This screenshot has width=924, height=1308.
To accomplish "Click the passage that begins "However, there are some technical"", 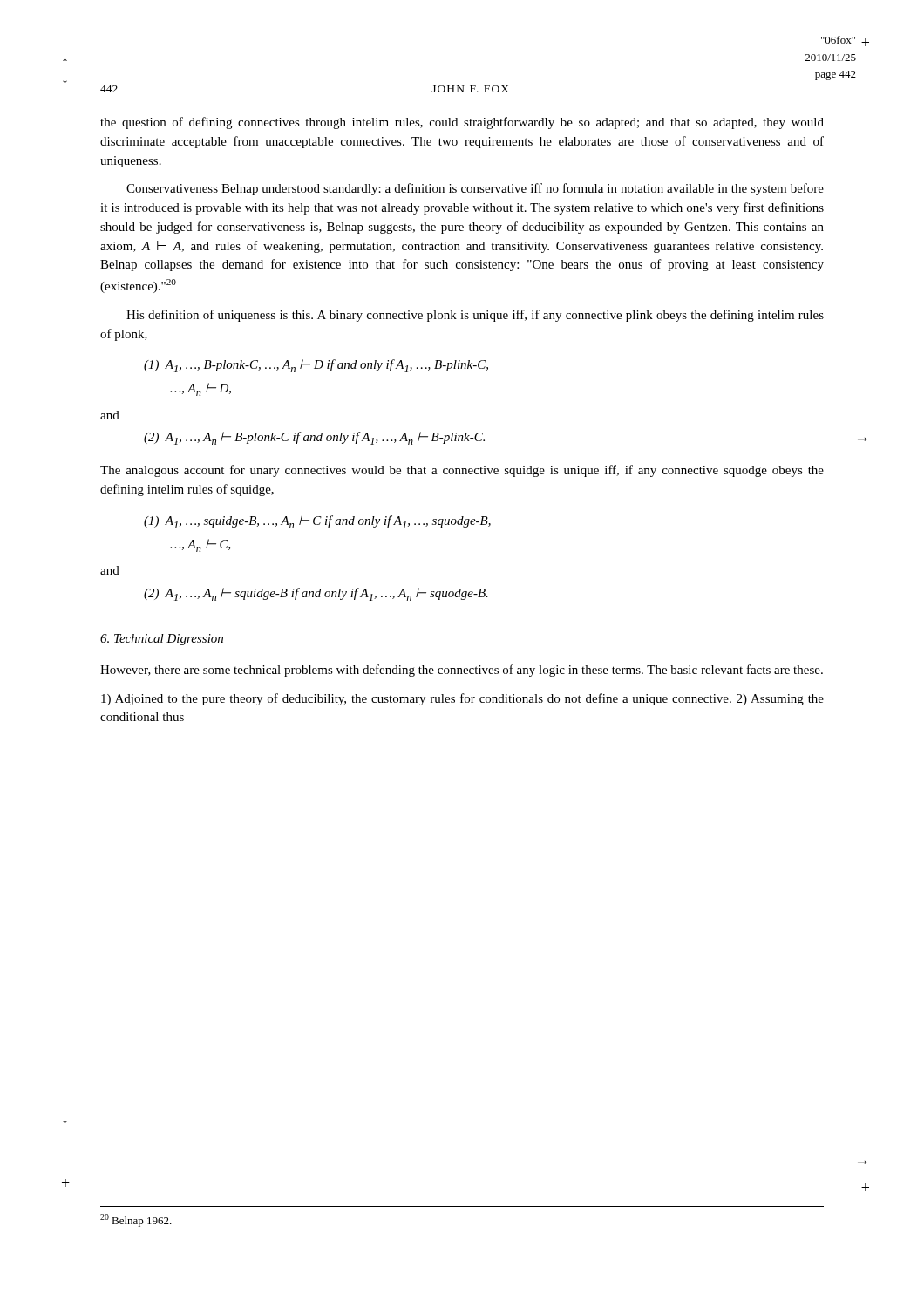I will pyautogui.click(x=462, y=669).
